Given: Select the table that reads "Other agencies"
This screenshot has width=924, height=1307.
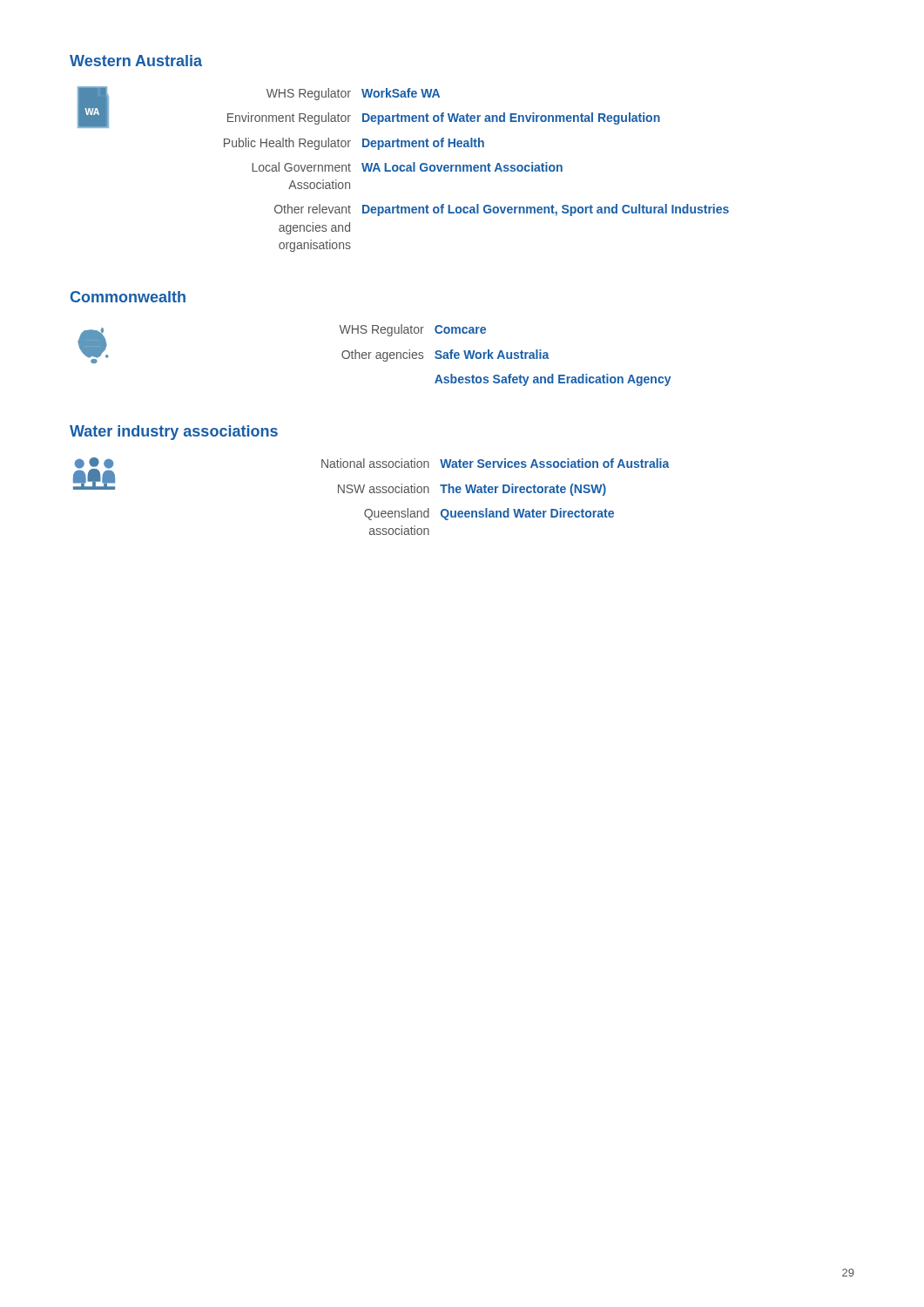Looking at the screenshot, I should [492, 354].
